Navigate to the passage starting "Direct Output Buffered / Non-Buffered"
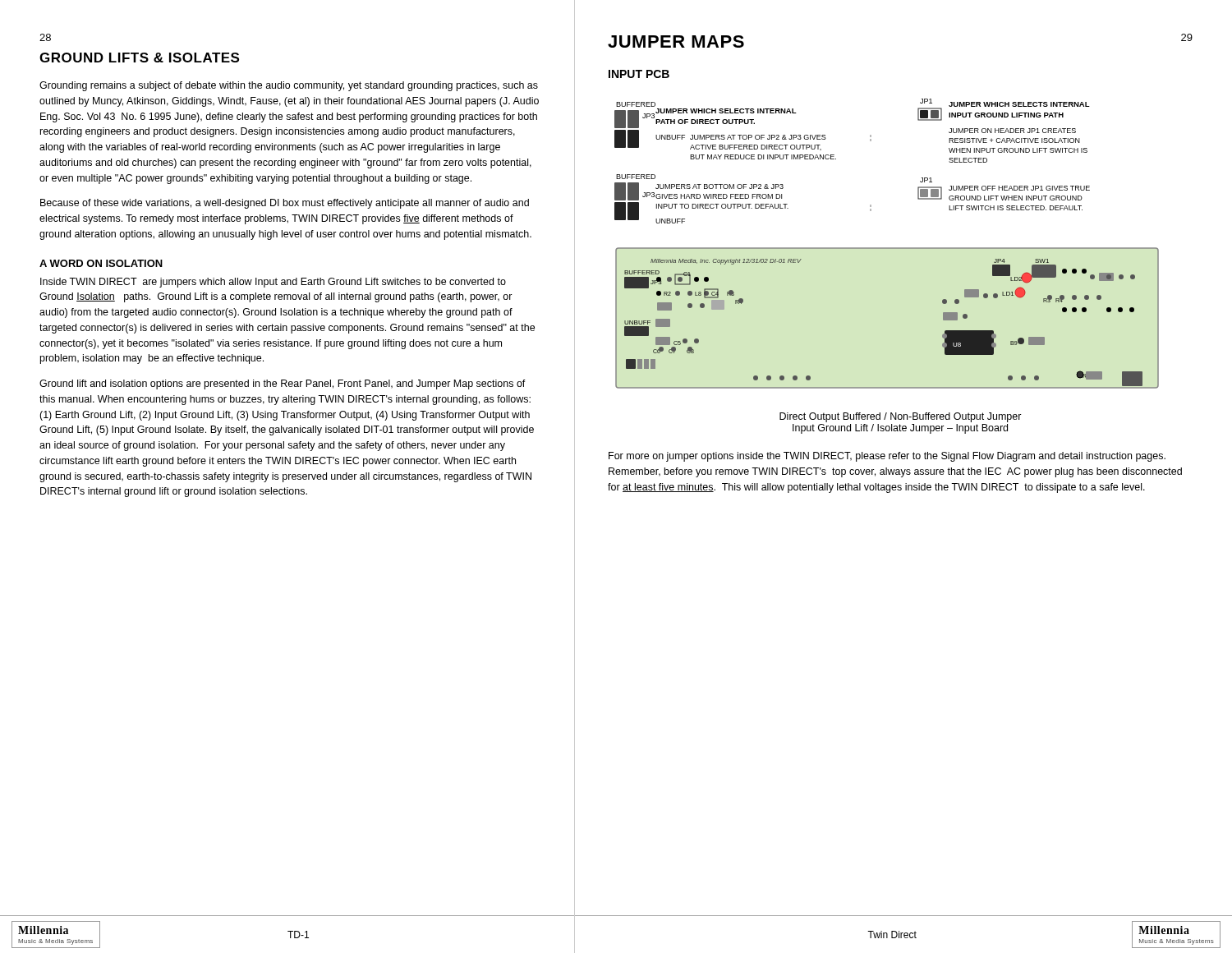The height and width of the screenshot is (953, 1232). (900, 422)
